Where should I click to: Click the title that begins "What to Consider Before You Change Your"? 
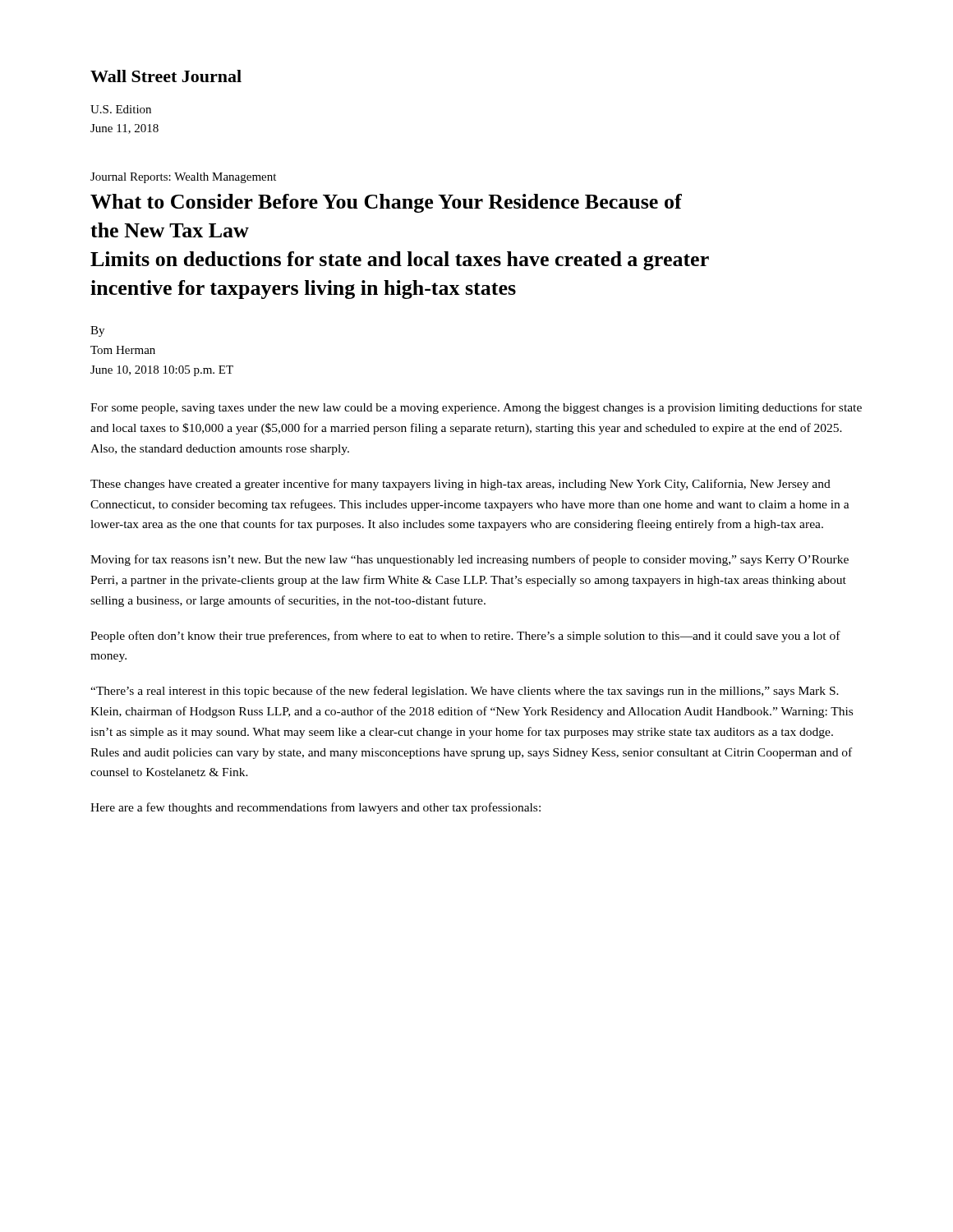click(476, 245)
